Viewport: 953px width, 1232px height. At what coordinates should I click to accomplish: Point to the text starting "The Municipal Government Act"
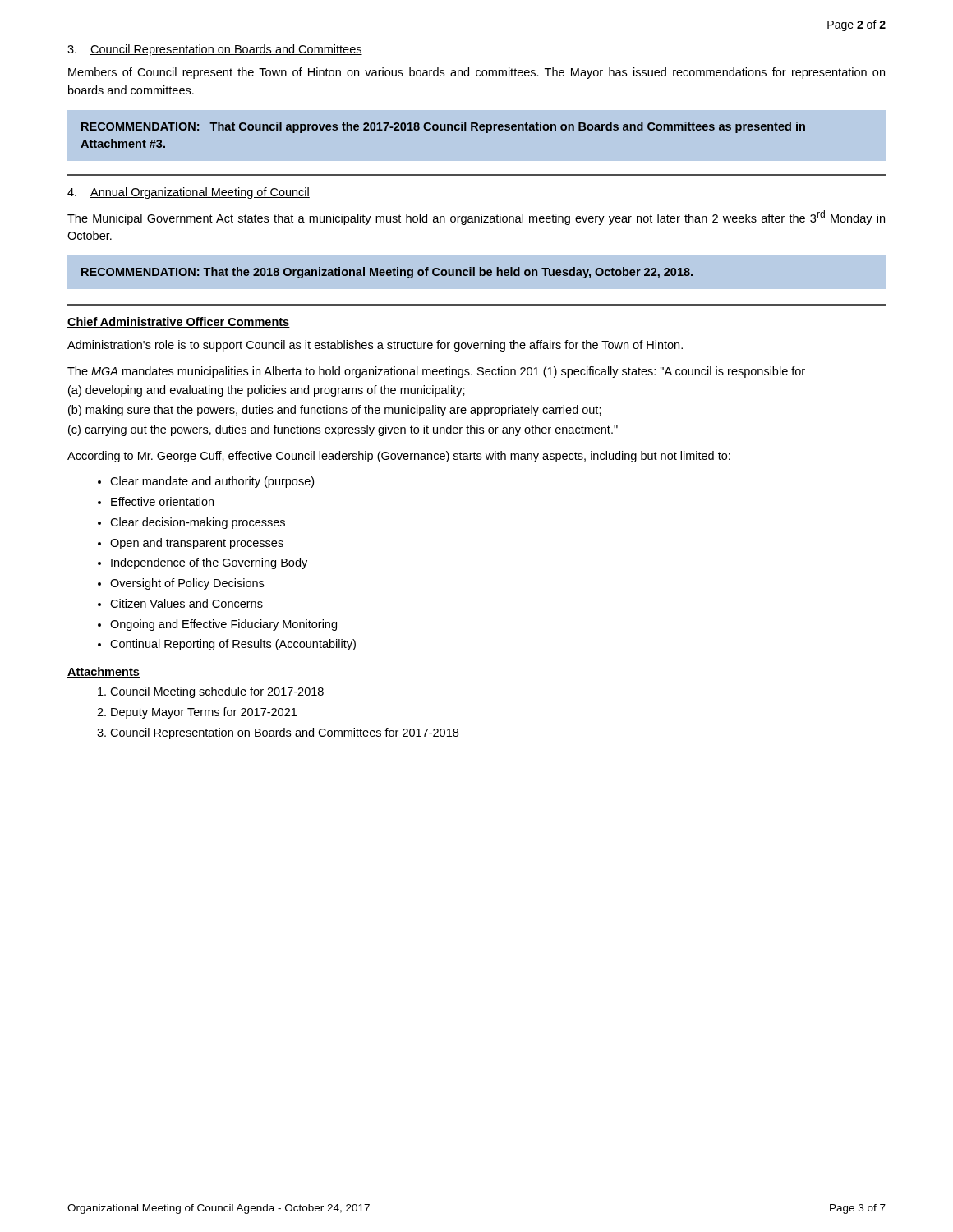tap(476, 225)
